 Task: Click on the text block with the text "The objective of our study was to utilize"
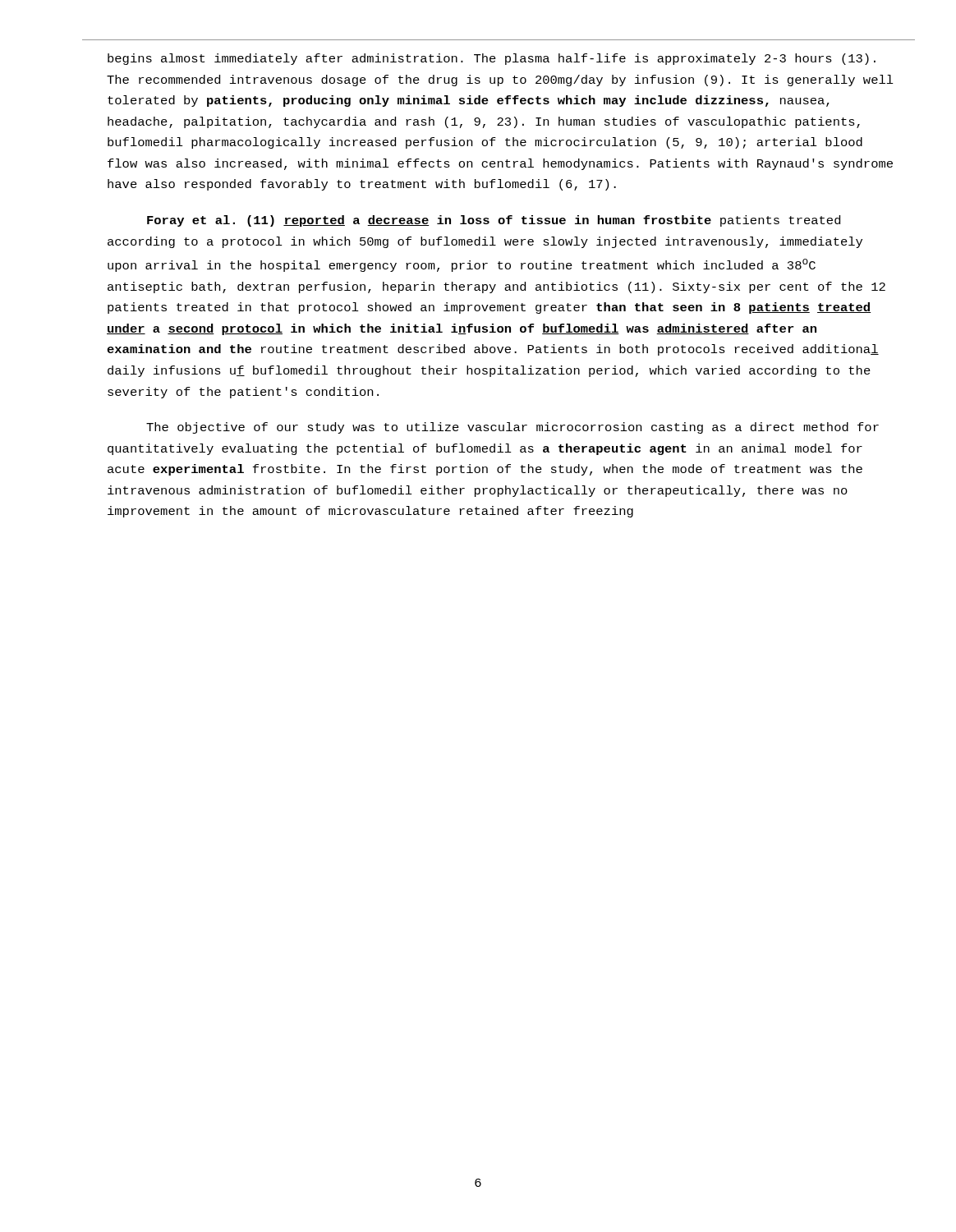click(x=503, y=471)
